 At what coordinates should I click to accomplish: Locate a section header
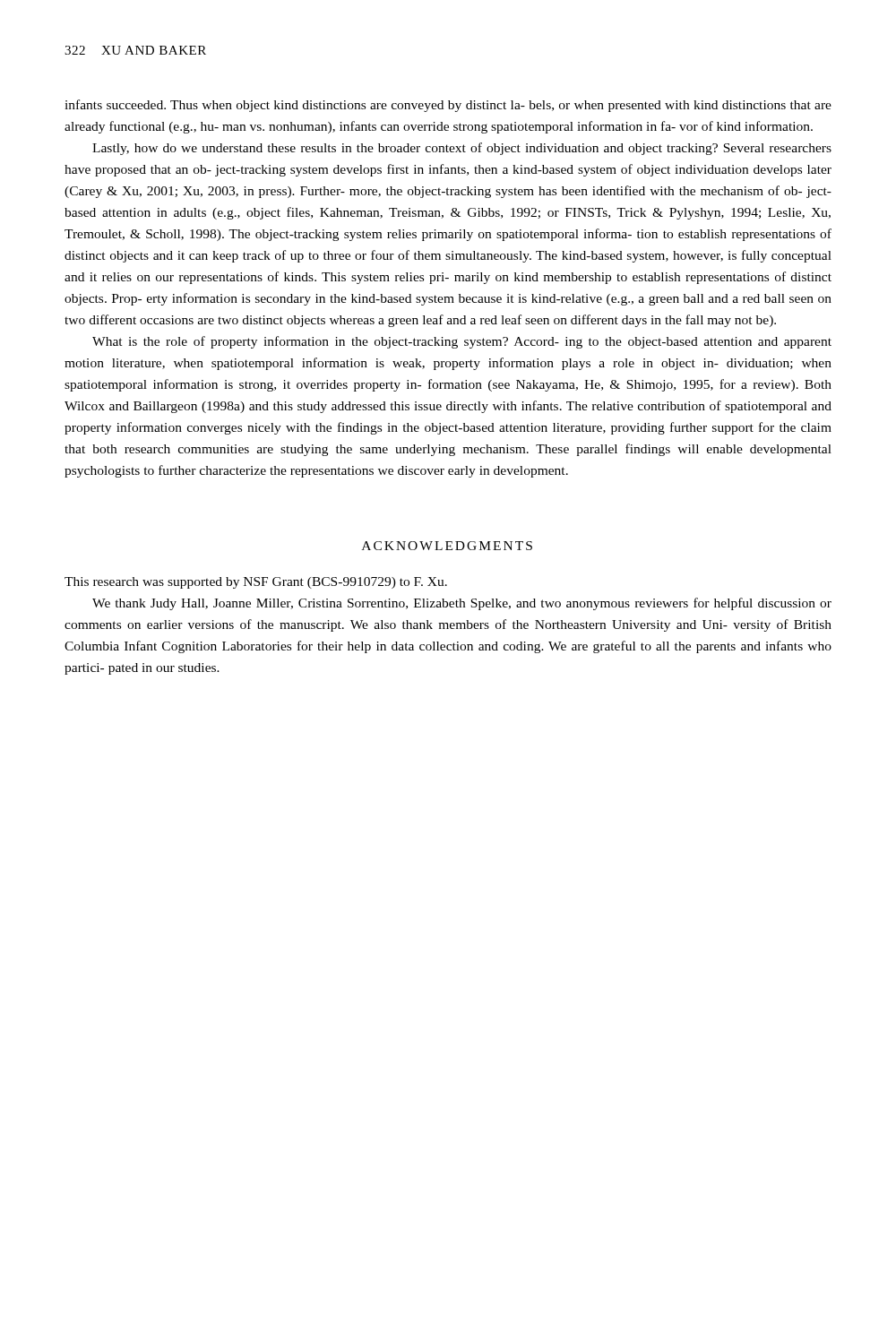click(448, 546)
